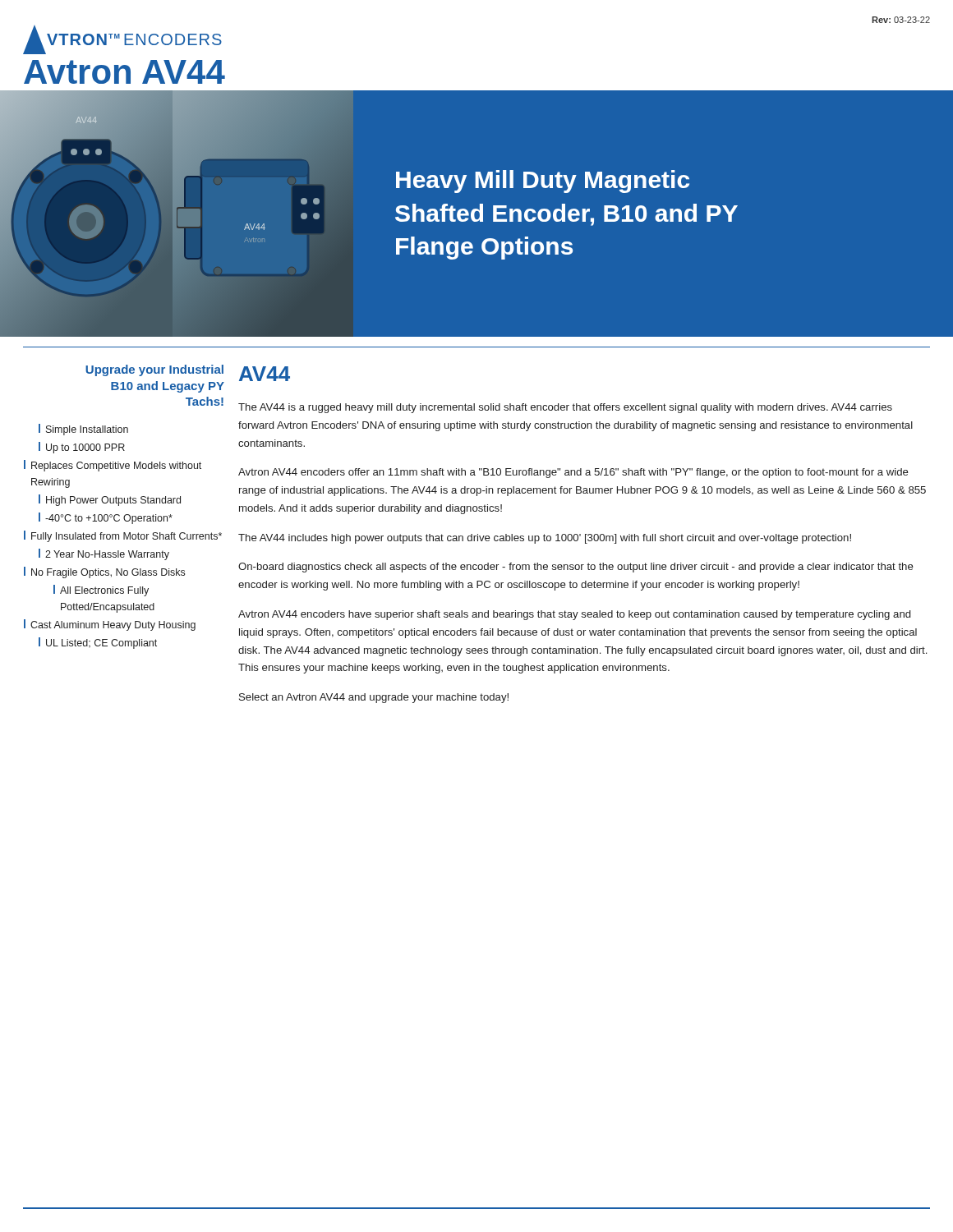Select the element starting "lCast Aluminum Heavy Duty Housing"
Screen dimensions: 1232x953
[109, 625]
